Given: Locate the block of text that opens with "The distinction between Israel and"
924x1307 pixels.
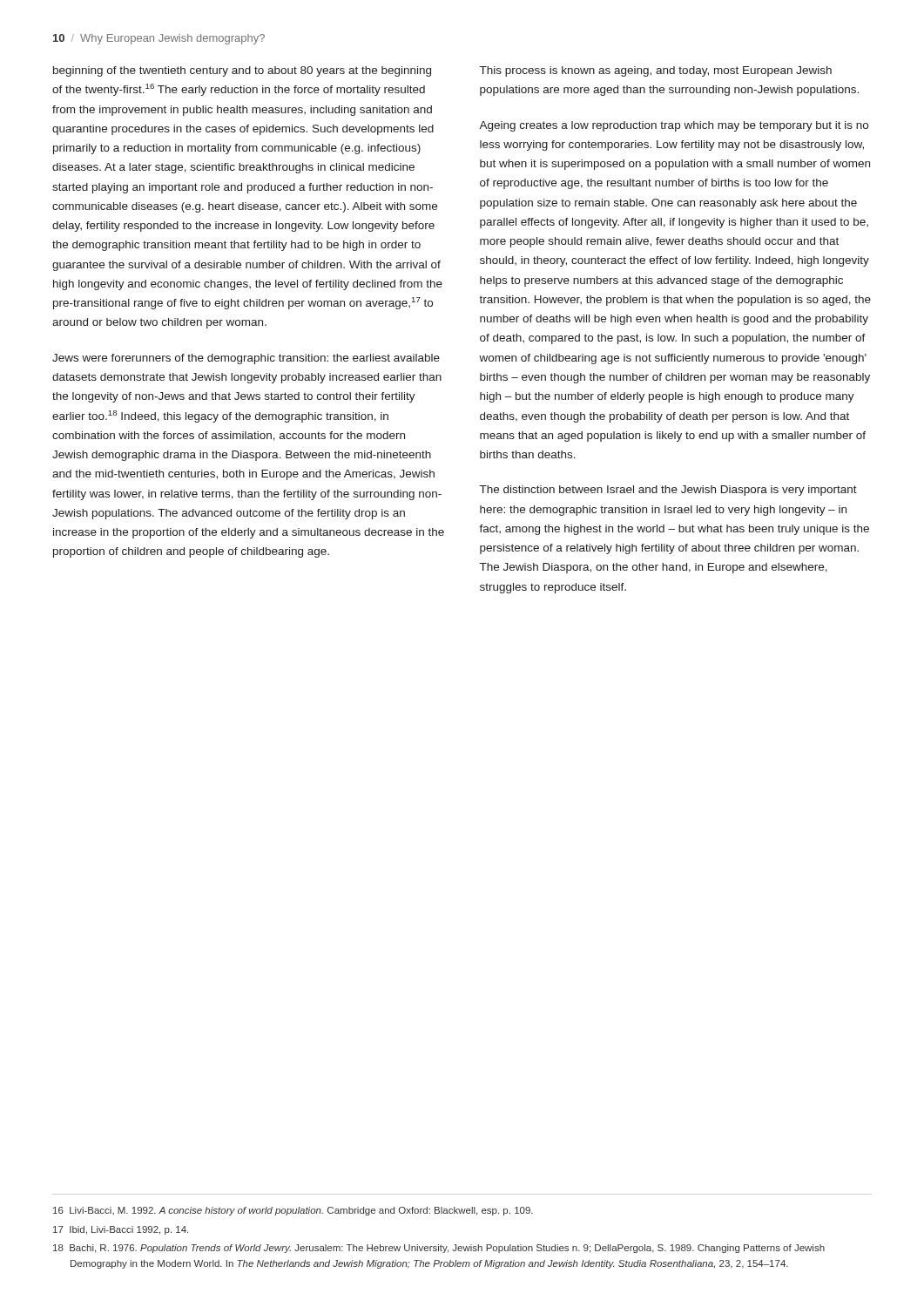Looking at the screenshot, I should 675,538.
